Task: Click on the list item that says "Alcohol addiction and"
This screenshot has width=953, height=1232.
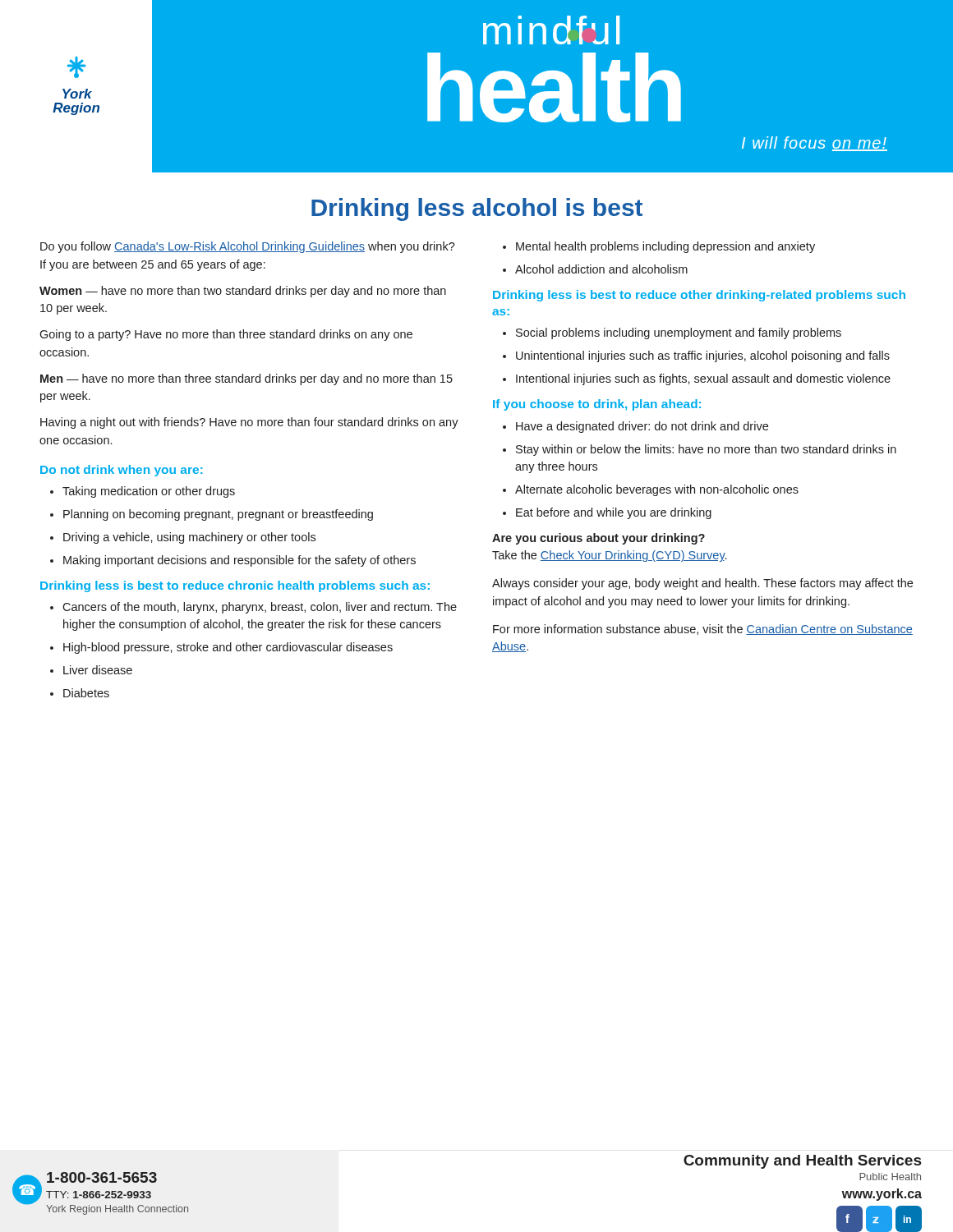Action: click(x=602, y=269)
